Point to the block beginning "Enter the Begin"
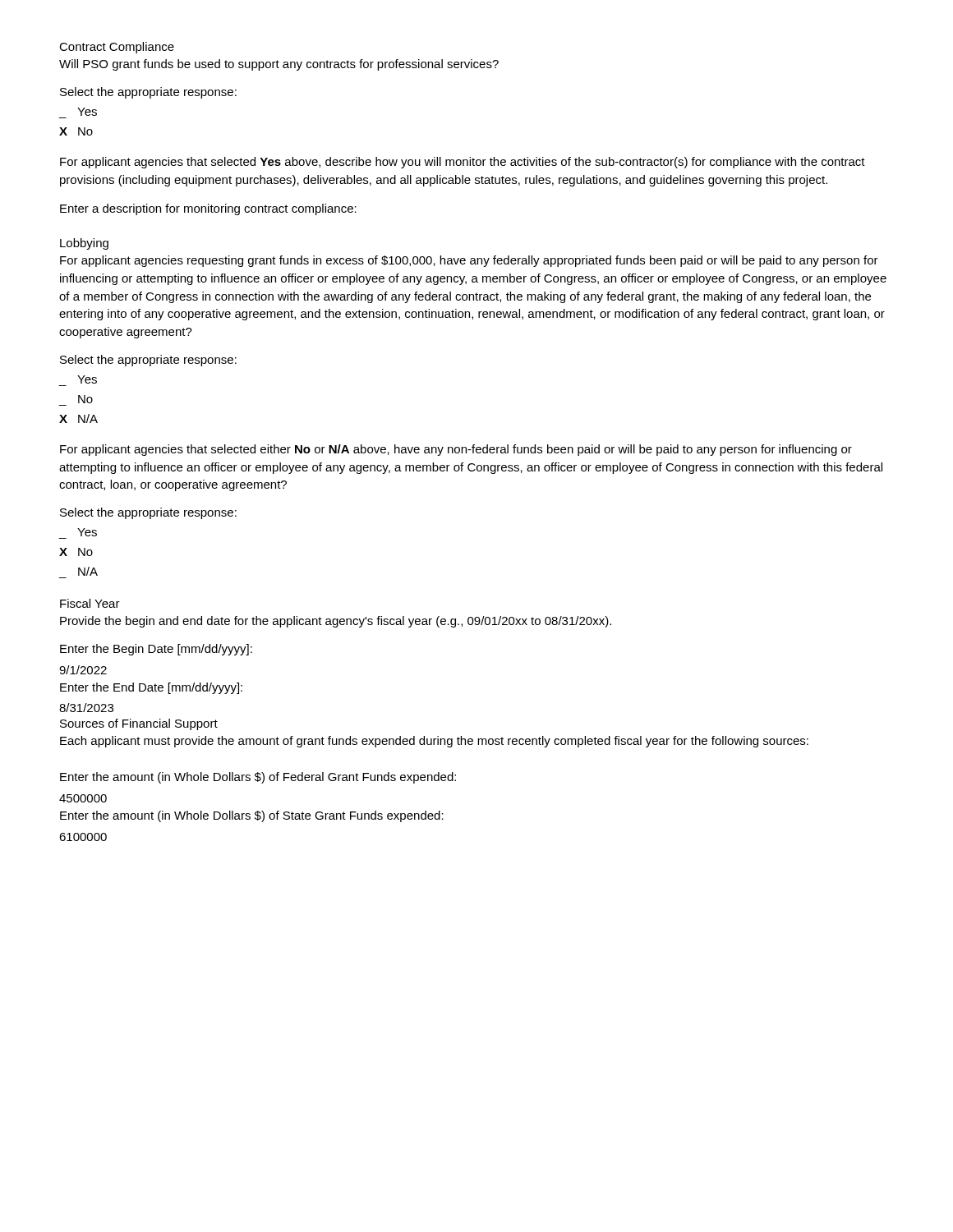This screenshot has height=1232, width=953. click(x=156, y=648)
